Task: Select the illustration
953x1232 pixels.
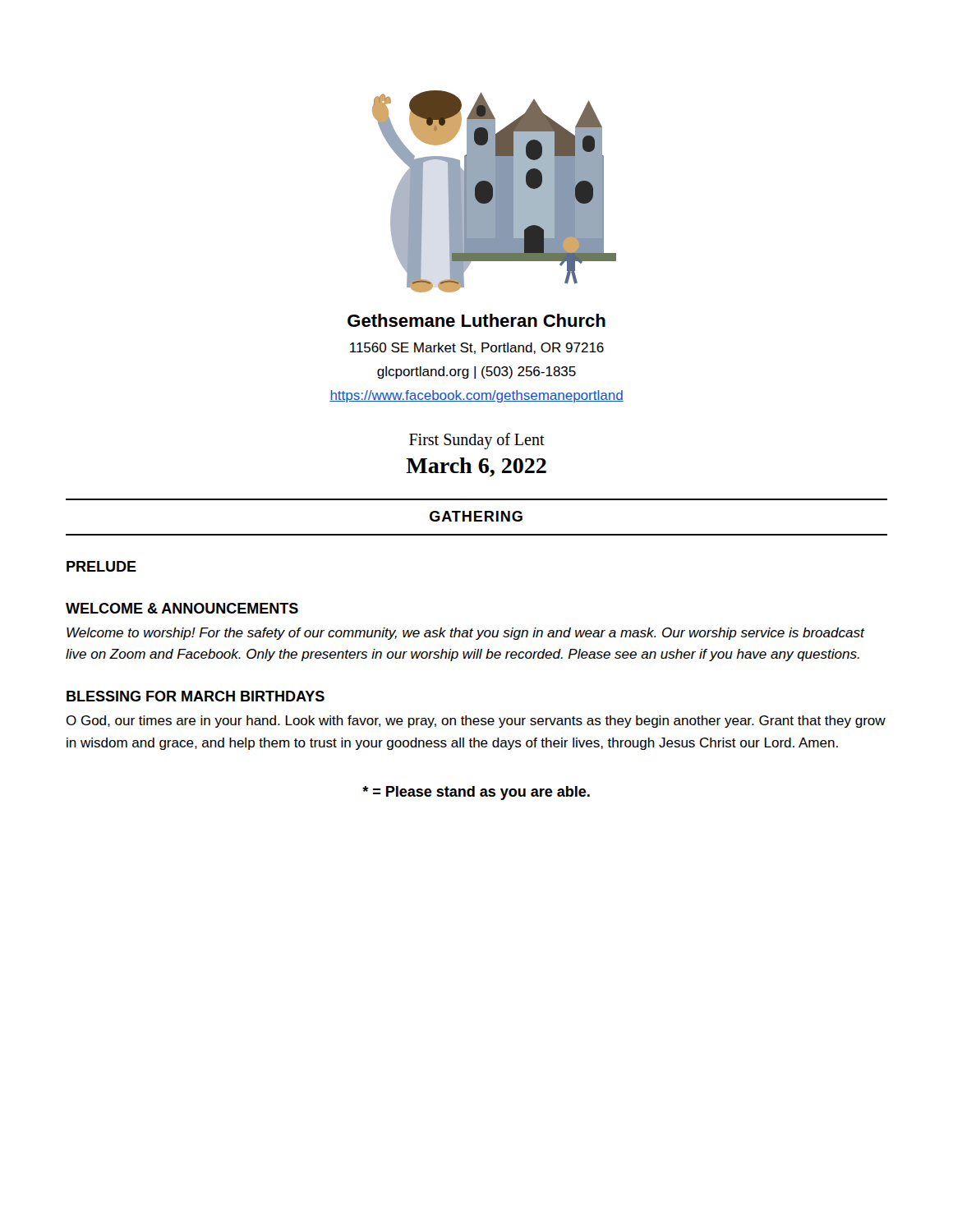Action: tap(476, 164)
